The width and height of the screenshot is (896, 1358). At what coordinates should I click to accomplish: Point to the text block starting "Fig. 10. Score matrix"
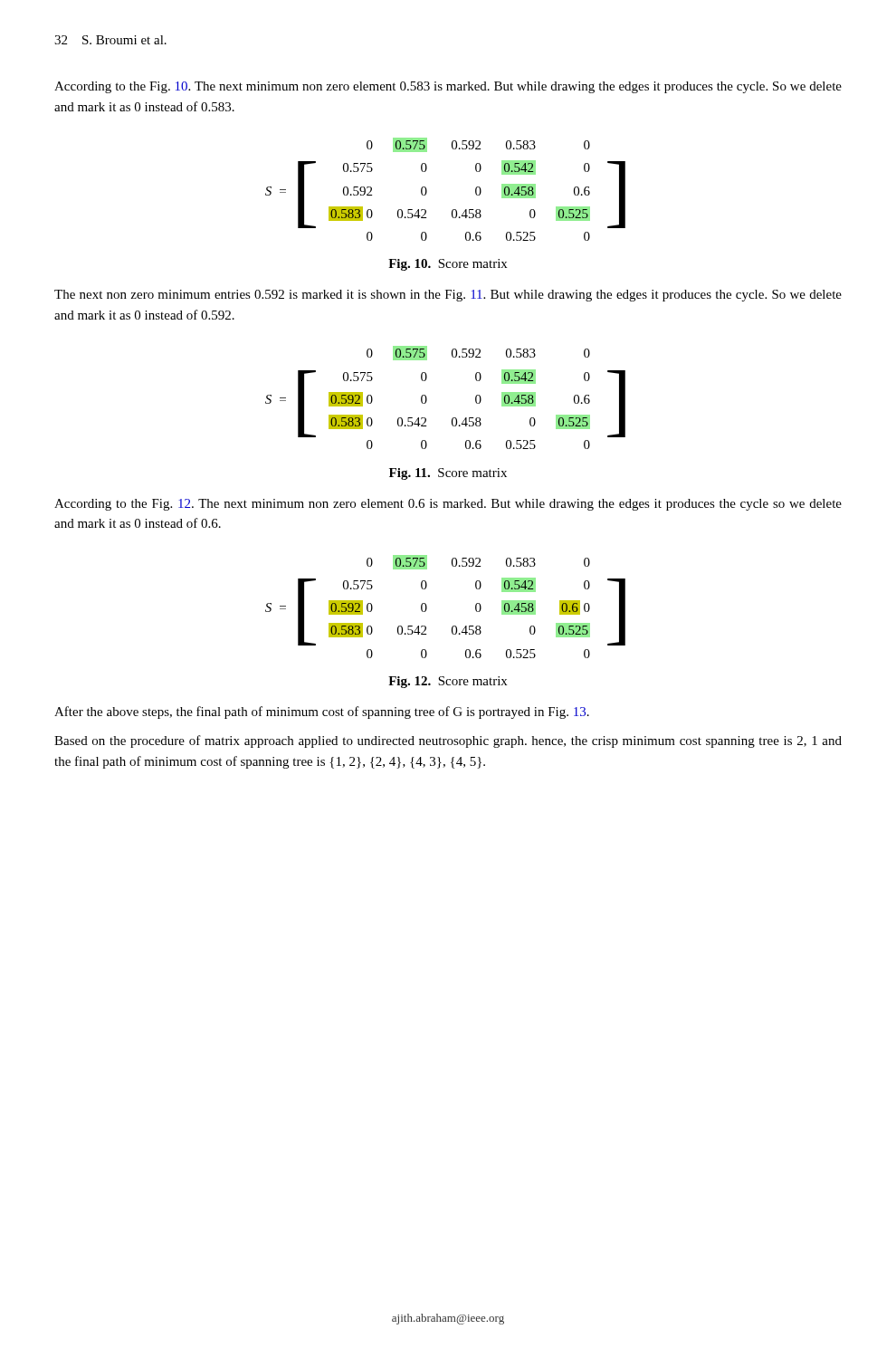click(x=448, y=264)
